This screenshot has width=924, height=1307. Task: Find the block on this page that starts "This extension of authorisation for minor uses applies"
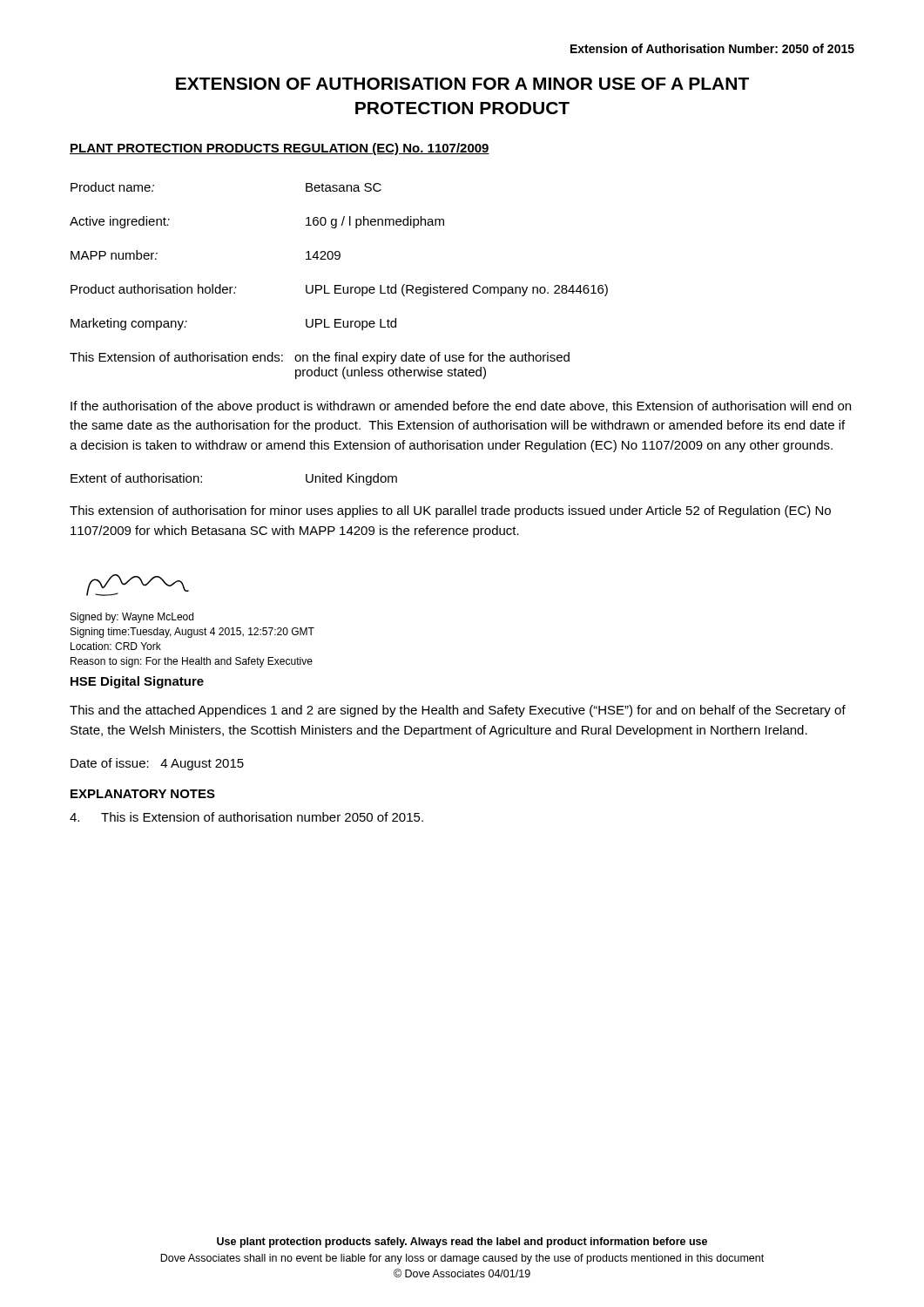click(450, 520)
